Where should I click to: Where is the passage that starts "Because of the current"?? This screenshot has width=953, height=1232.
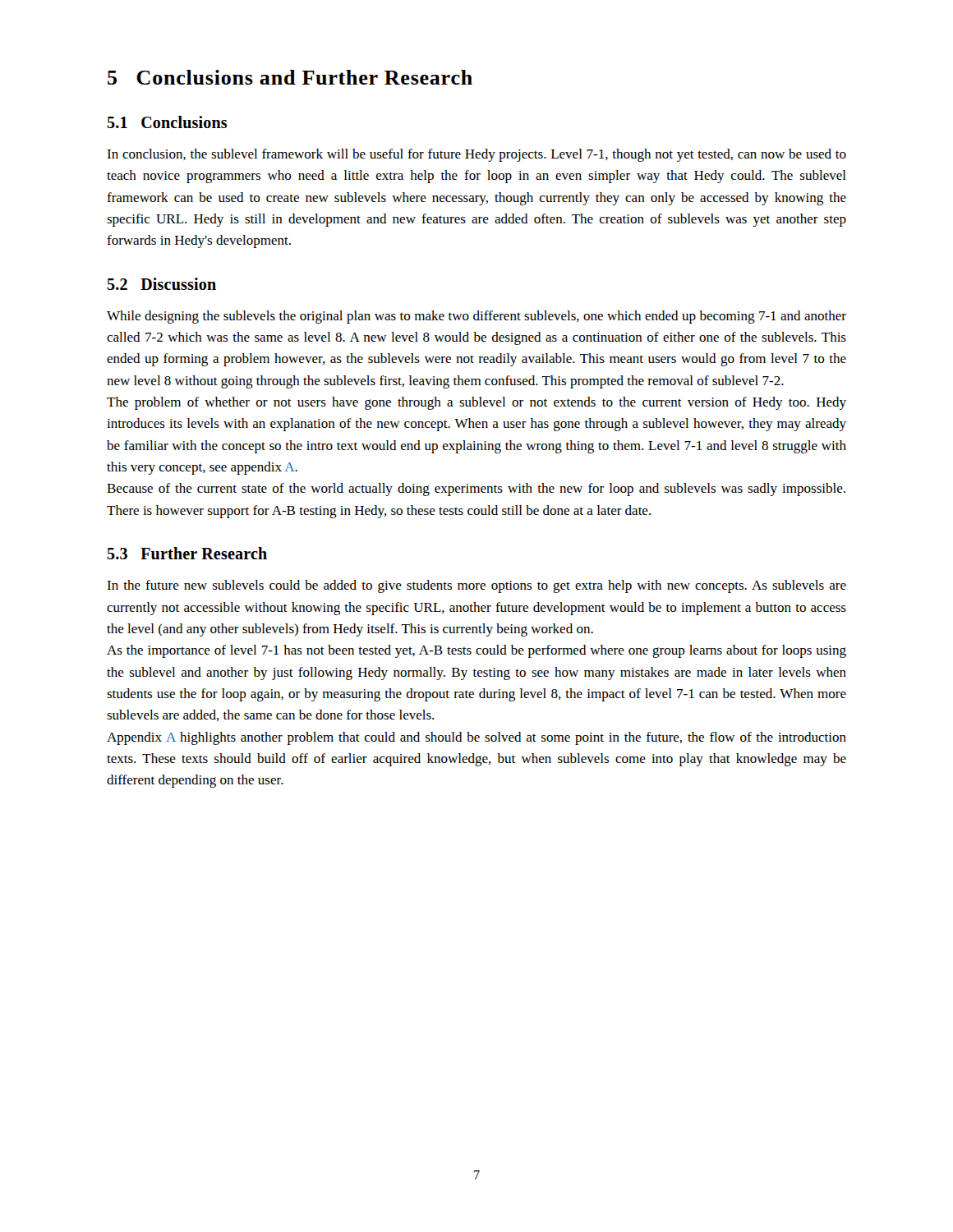[476, 499]
